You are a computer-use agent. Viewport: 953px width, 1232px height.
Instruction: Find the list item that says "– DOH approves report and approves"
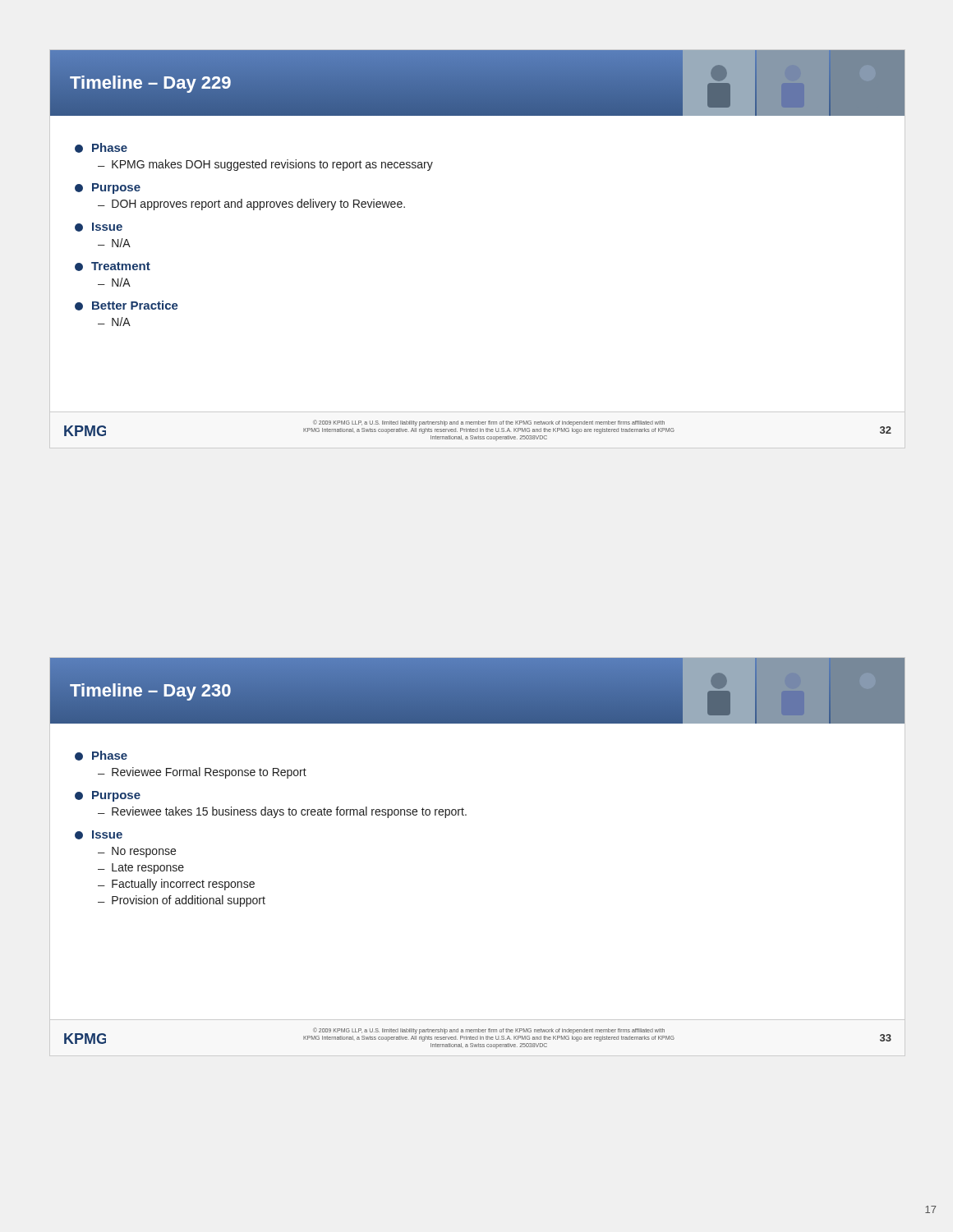coord(252,204)
